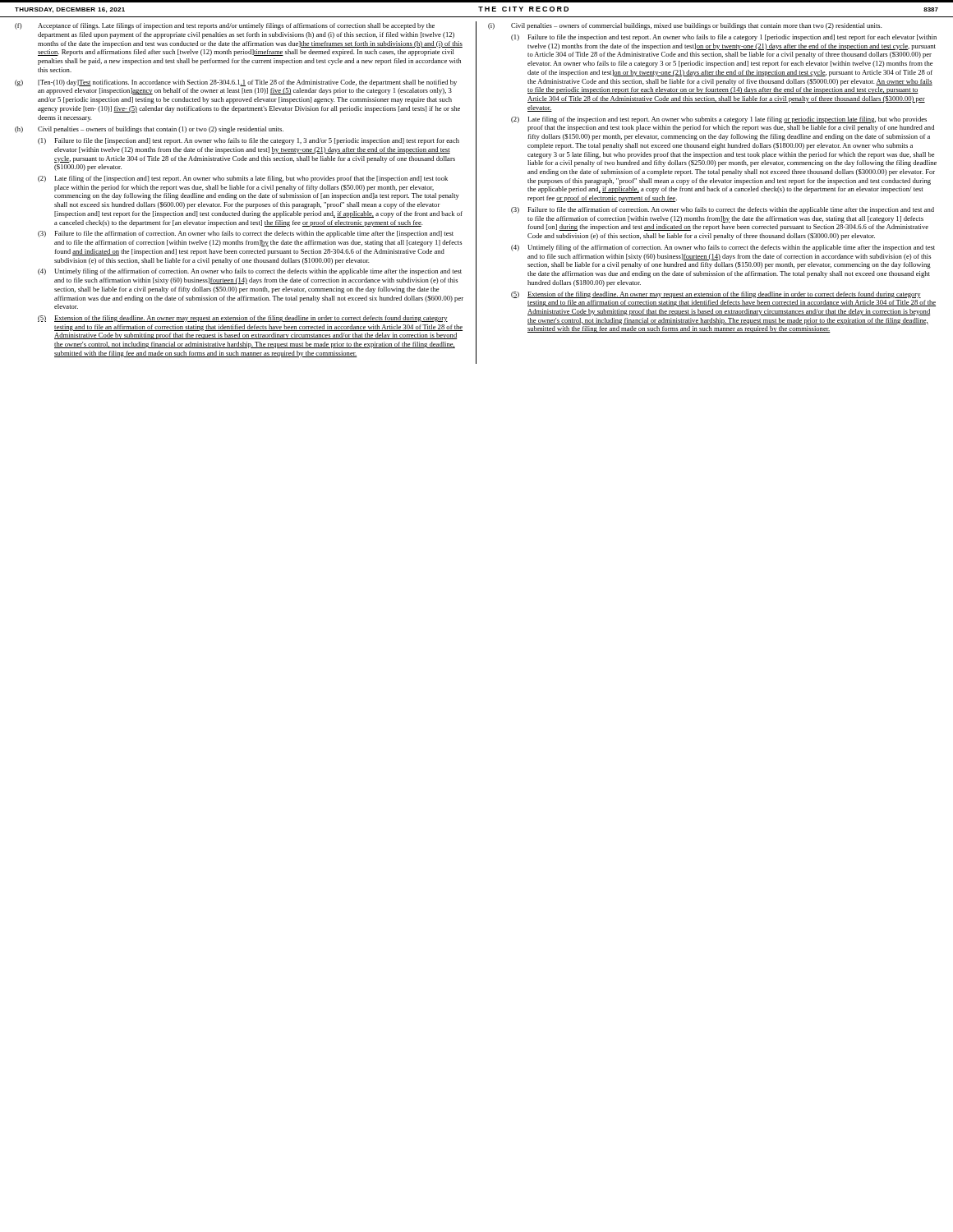Locate the list item that says "(i) Civil penalties – owners"
Screen dimensions: 1232x953
[x=713, y=179]
